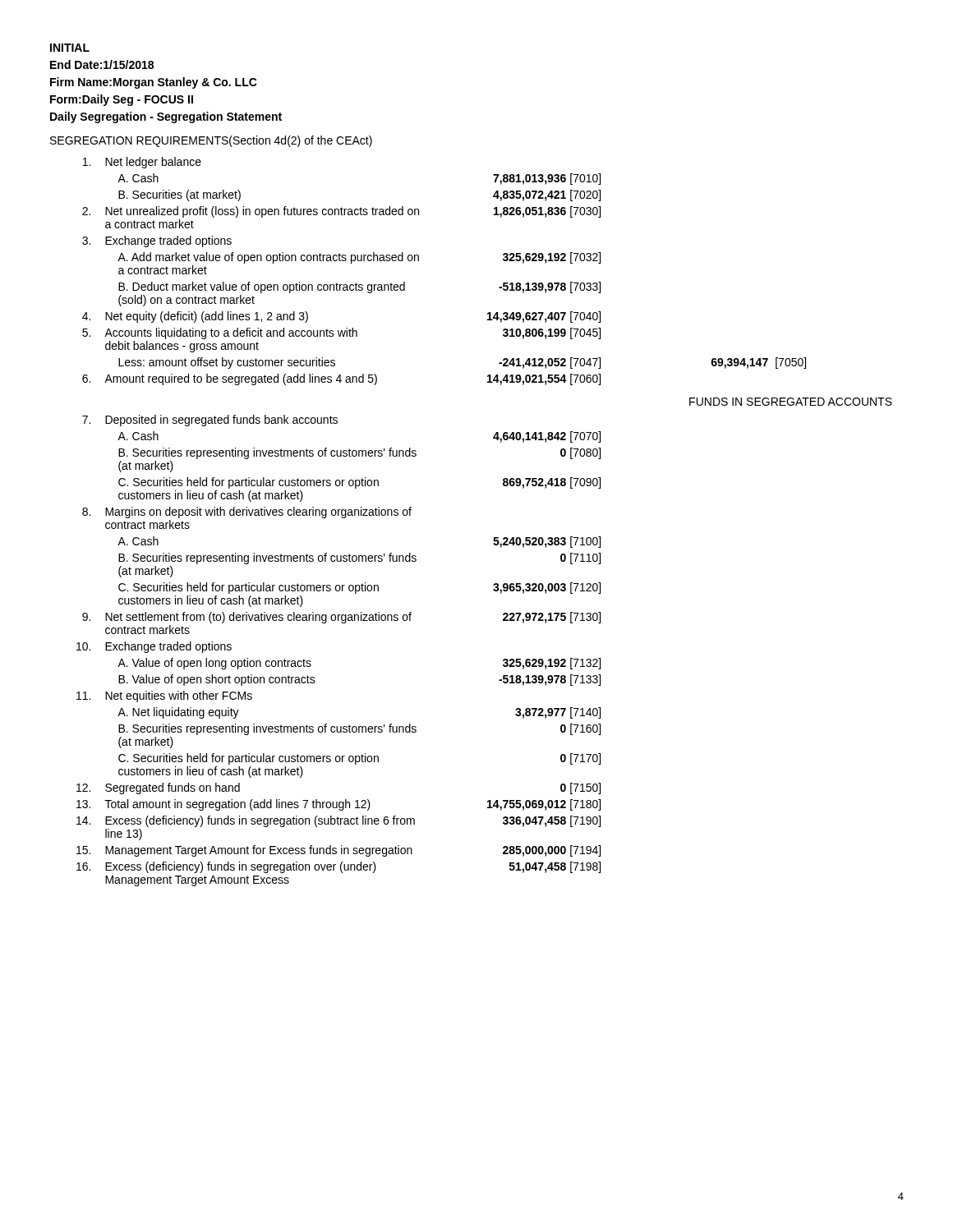Navigate to the element starting "10. Exchange traded options"

154,647
